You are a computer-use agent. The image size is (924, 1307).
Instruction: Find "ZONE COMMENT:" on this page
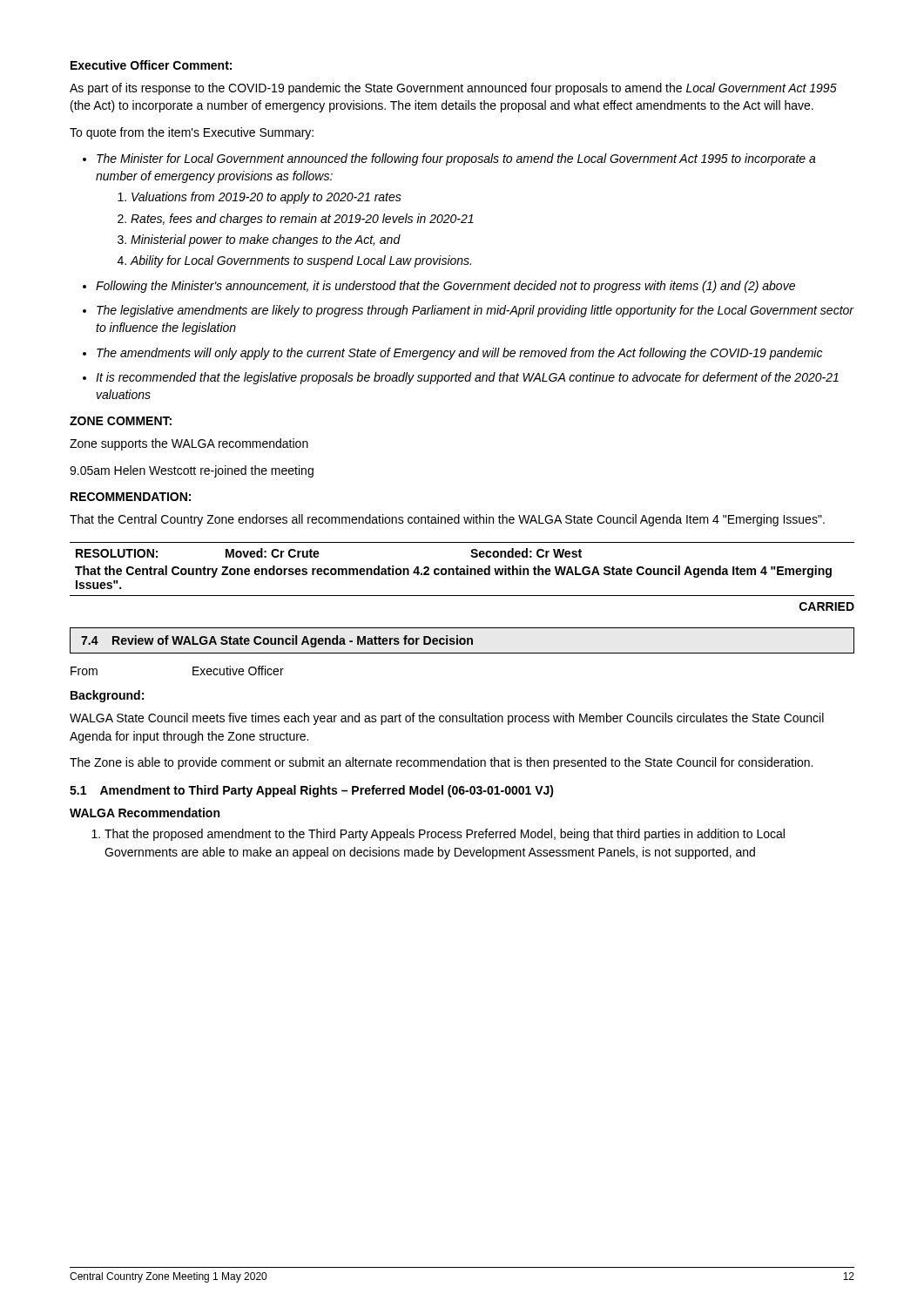(121, 421)
